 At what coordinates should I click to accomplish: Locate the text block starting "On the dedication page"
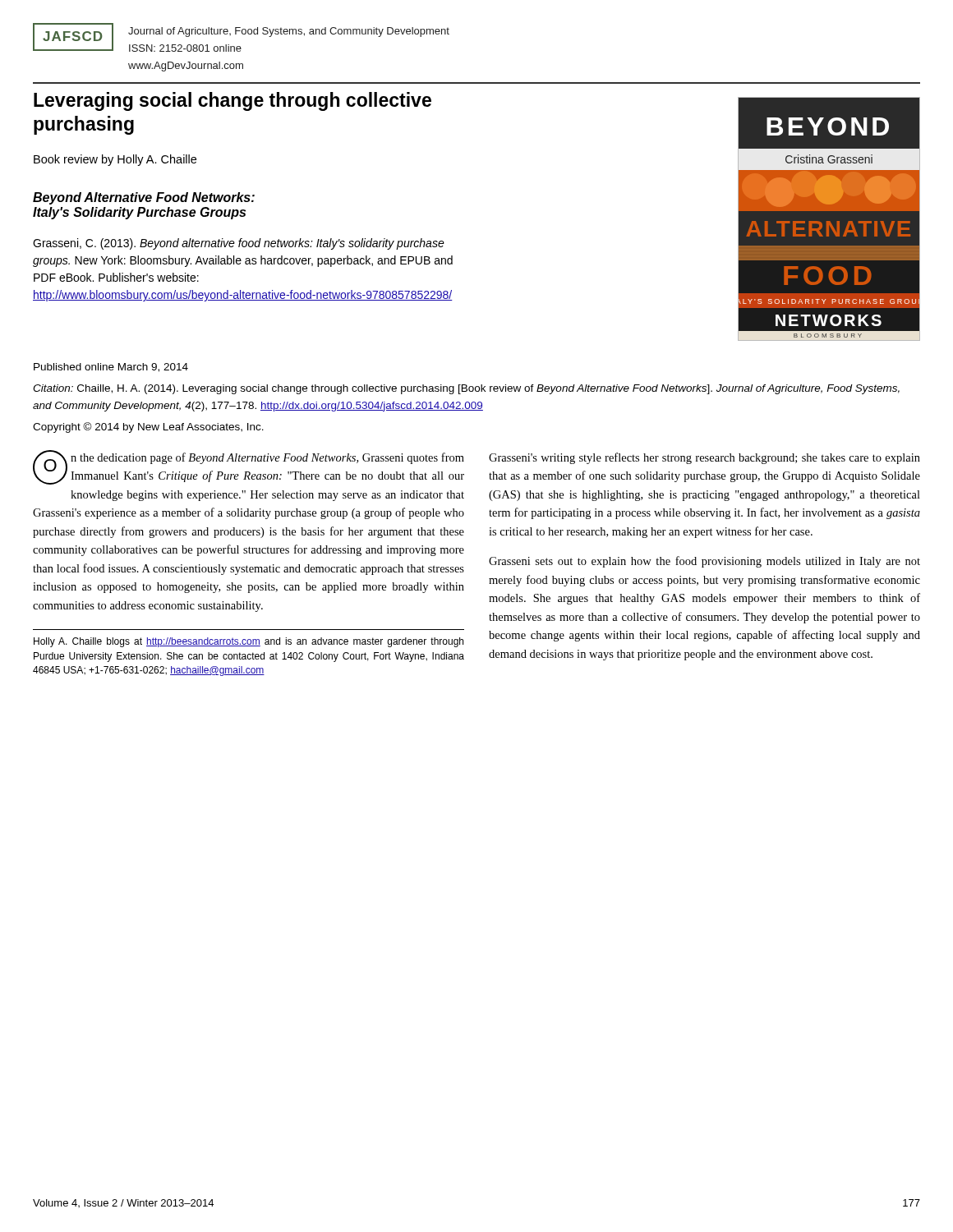coord(249,563)
